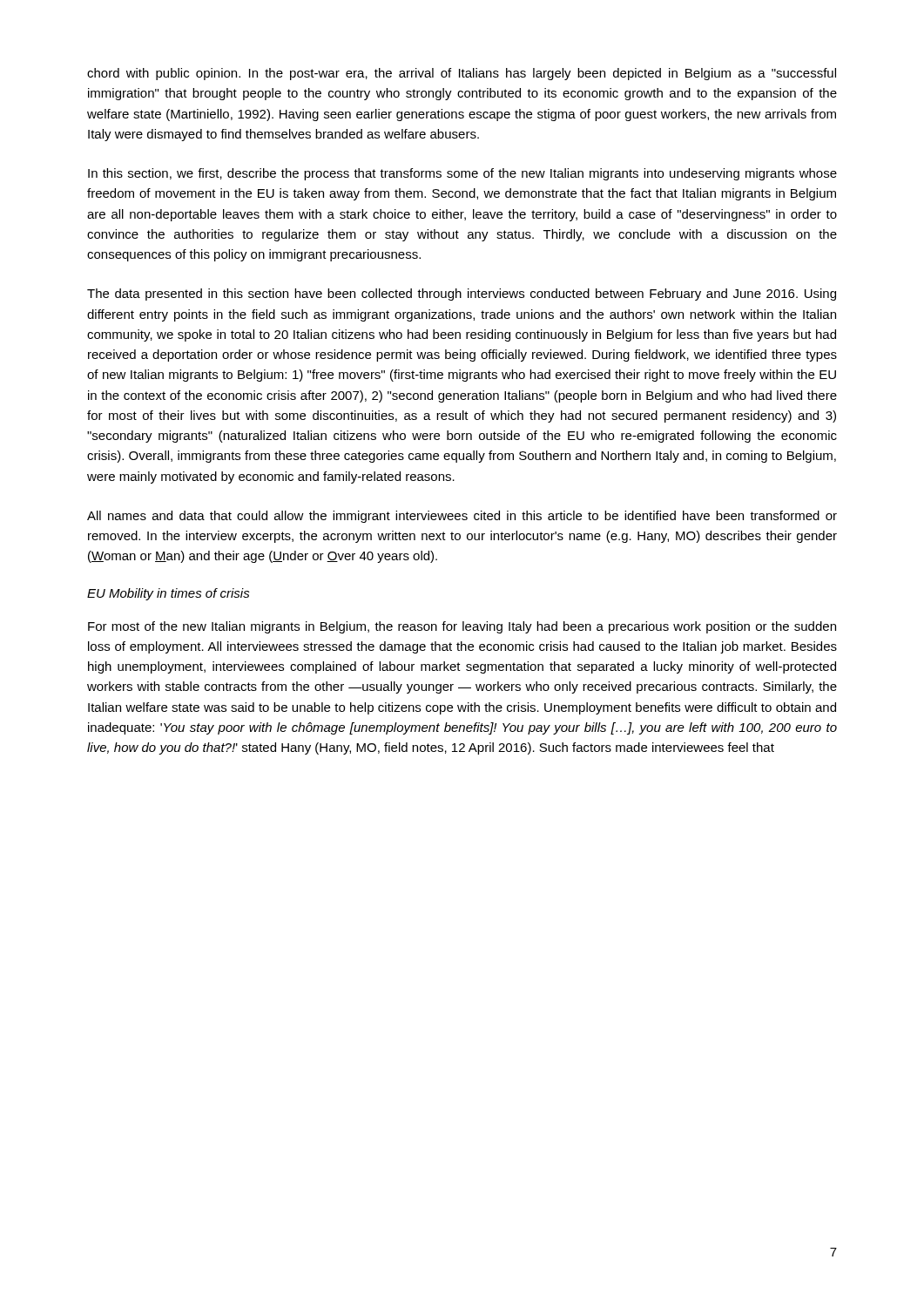This screenshot has width=924, height=1307.
Task: Locate the text block with the text "For most of the new"
Action: pos(462,686)
